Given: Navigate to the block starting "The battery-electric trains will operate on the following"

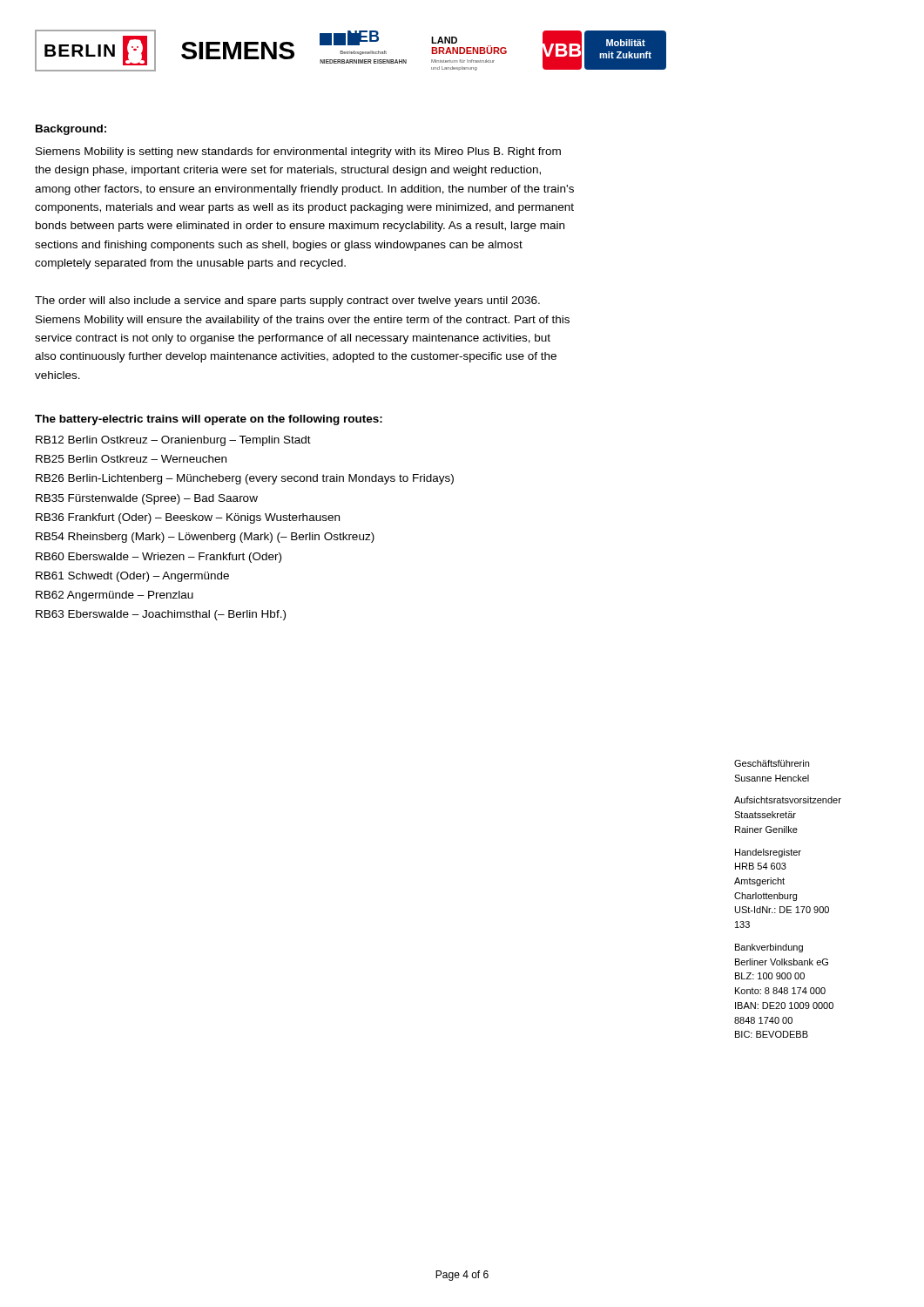Looking at the screenshot, I should click(209, 419).
